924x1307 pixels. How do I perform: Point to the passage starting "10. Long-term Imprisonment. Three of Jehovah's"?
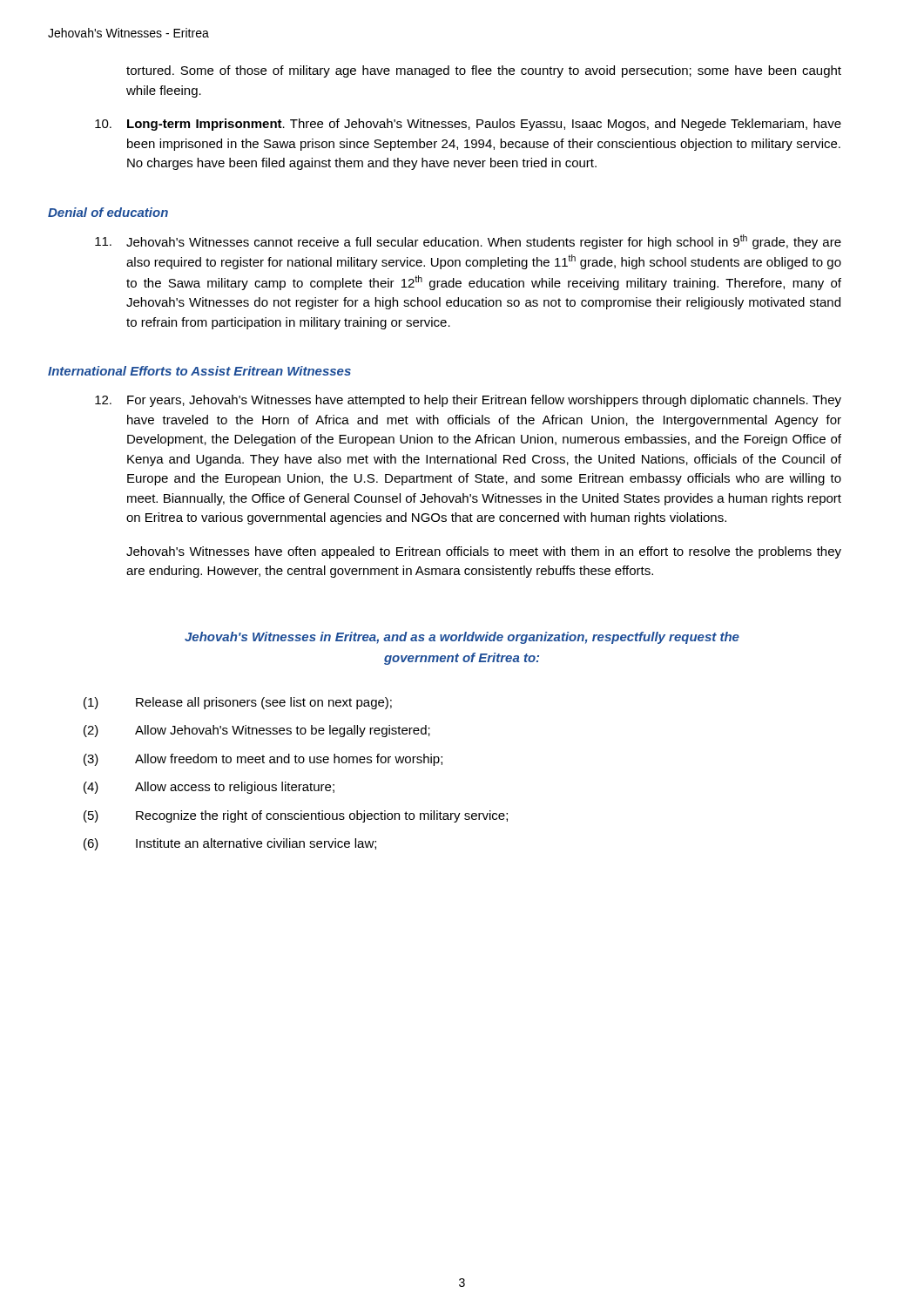[x=445, y=144]
